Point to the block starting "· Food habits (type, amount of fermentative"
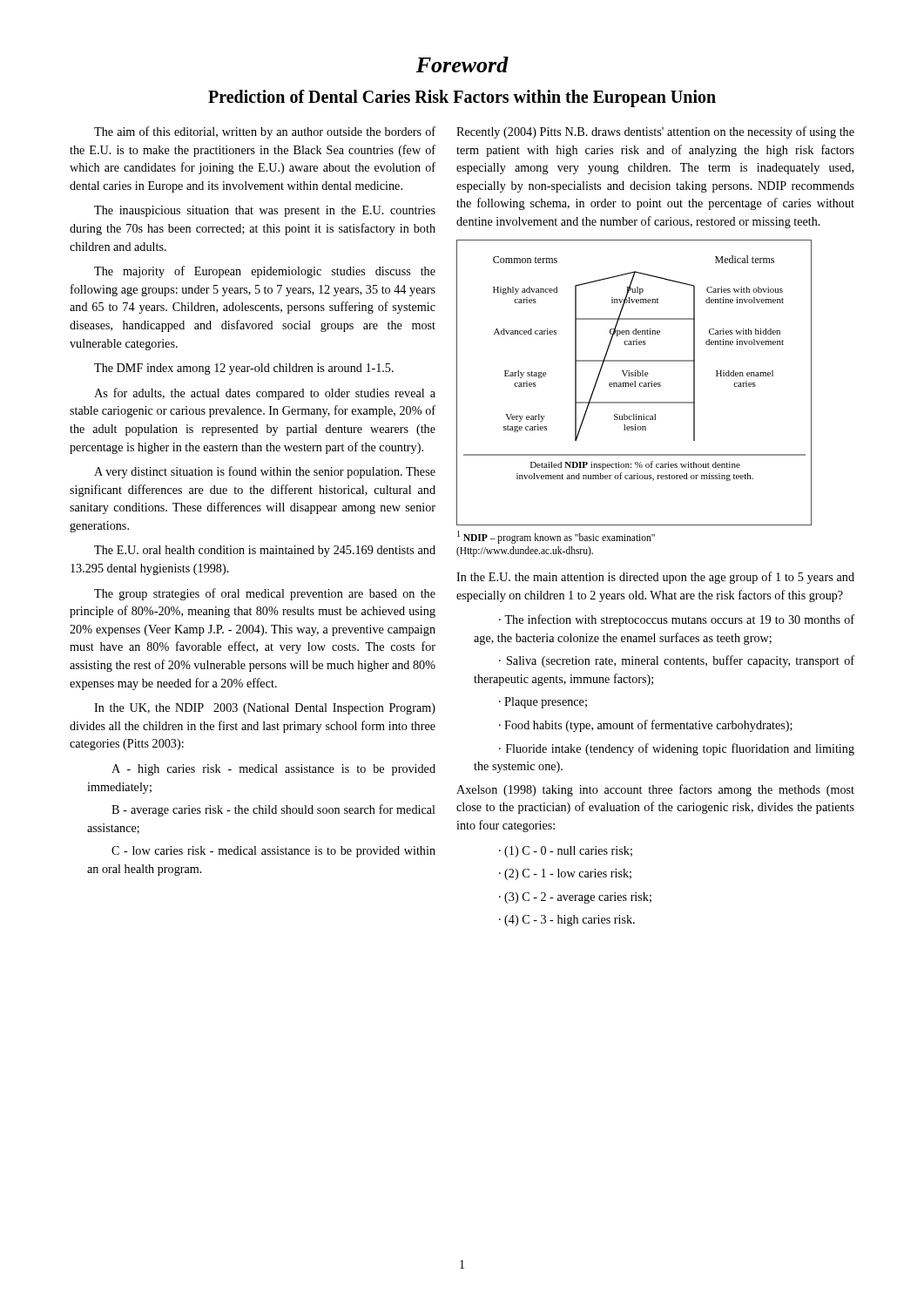This screenshot has width=924, height=1307. pos(646,725)
